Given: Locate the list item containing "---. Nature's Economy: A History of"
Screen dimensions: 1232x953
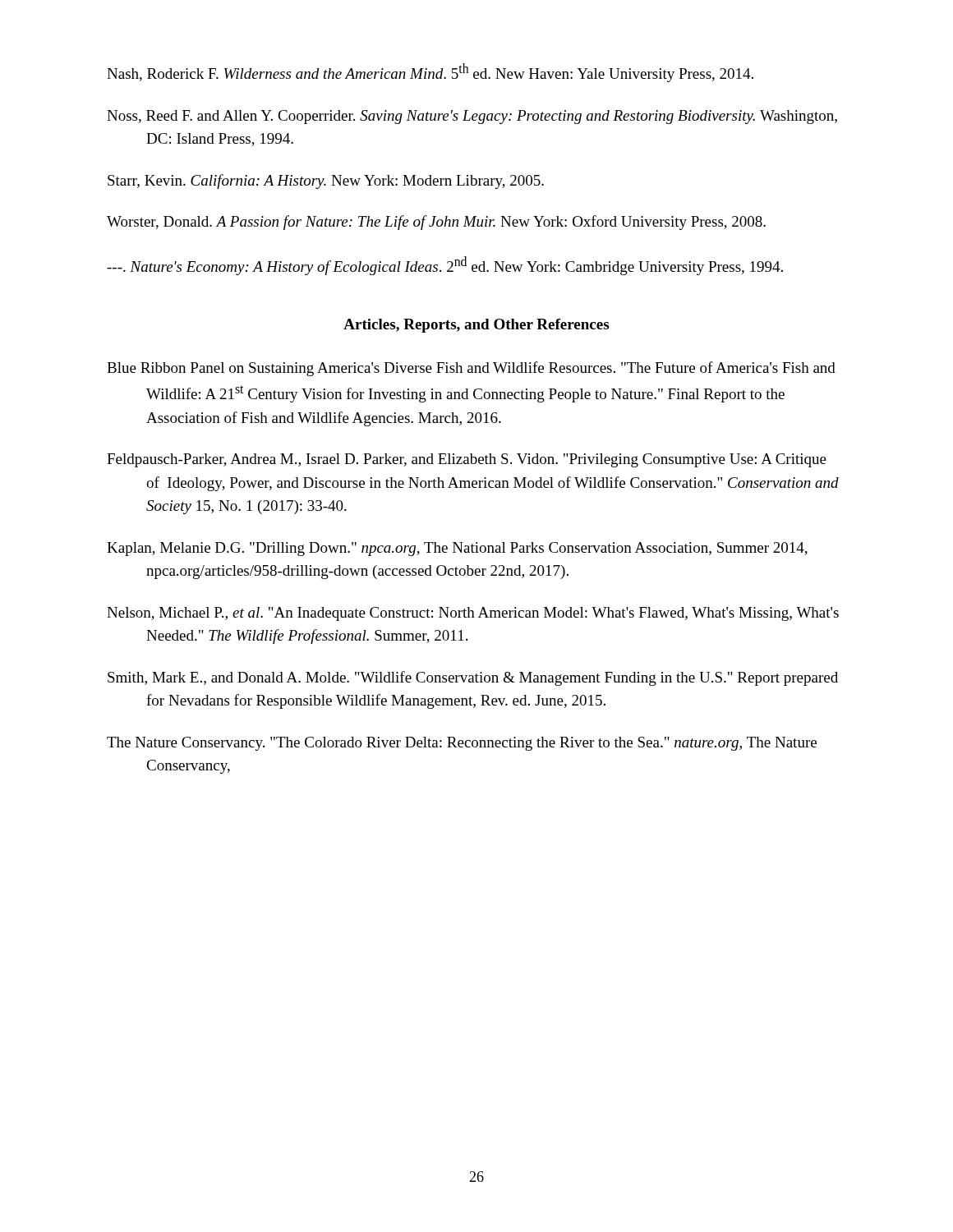Looking at the screenshot, I should point(445,265).
